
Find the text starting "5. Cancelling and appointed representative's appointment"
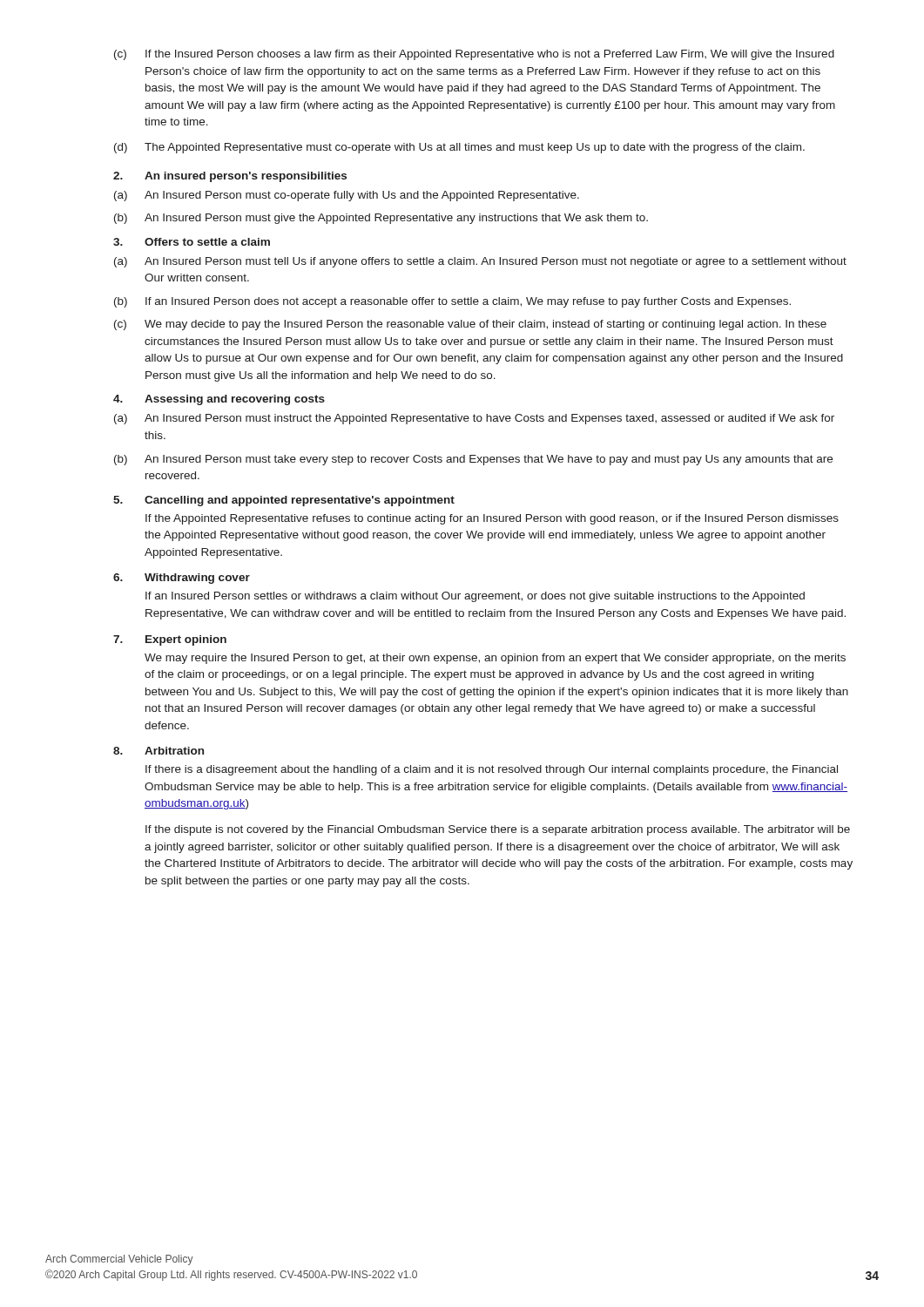(284, 499)
